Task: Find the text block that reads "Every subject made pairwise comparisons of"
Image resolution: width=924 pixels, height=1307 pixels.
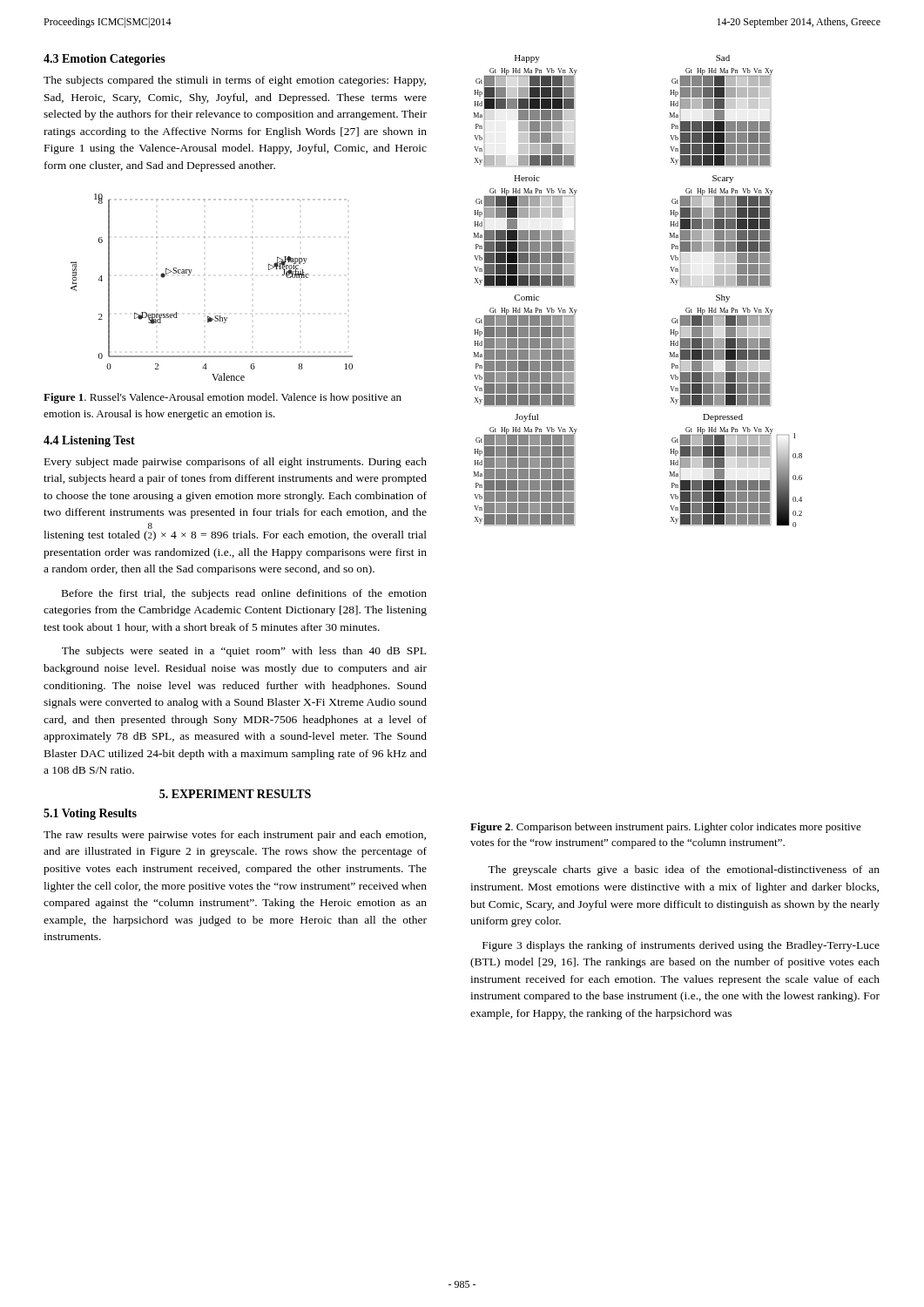Action: tap(235, 515)
